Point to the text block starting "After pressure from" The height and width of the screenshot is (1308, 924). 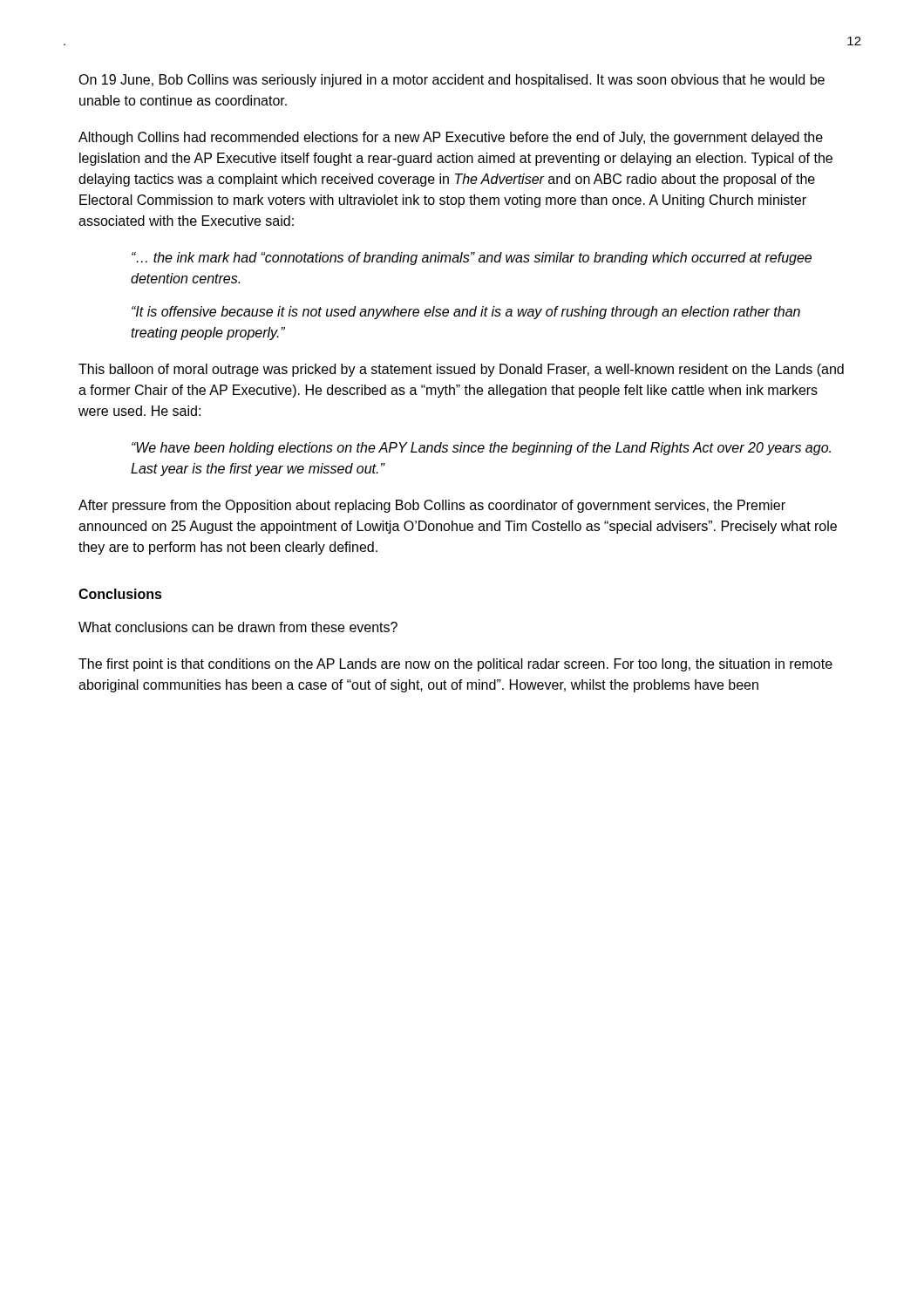tap(458, 526)
